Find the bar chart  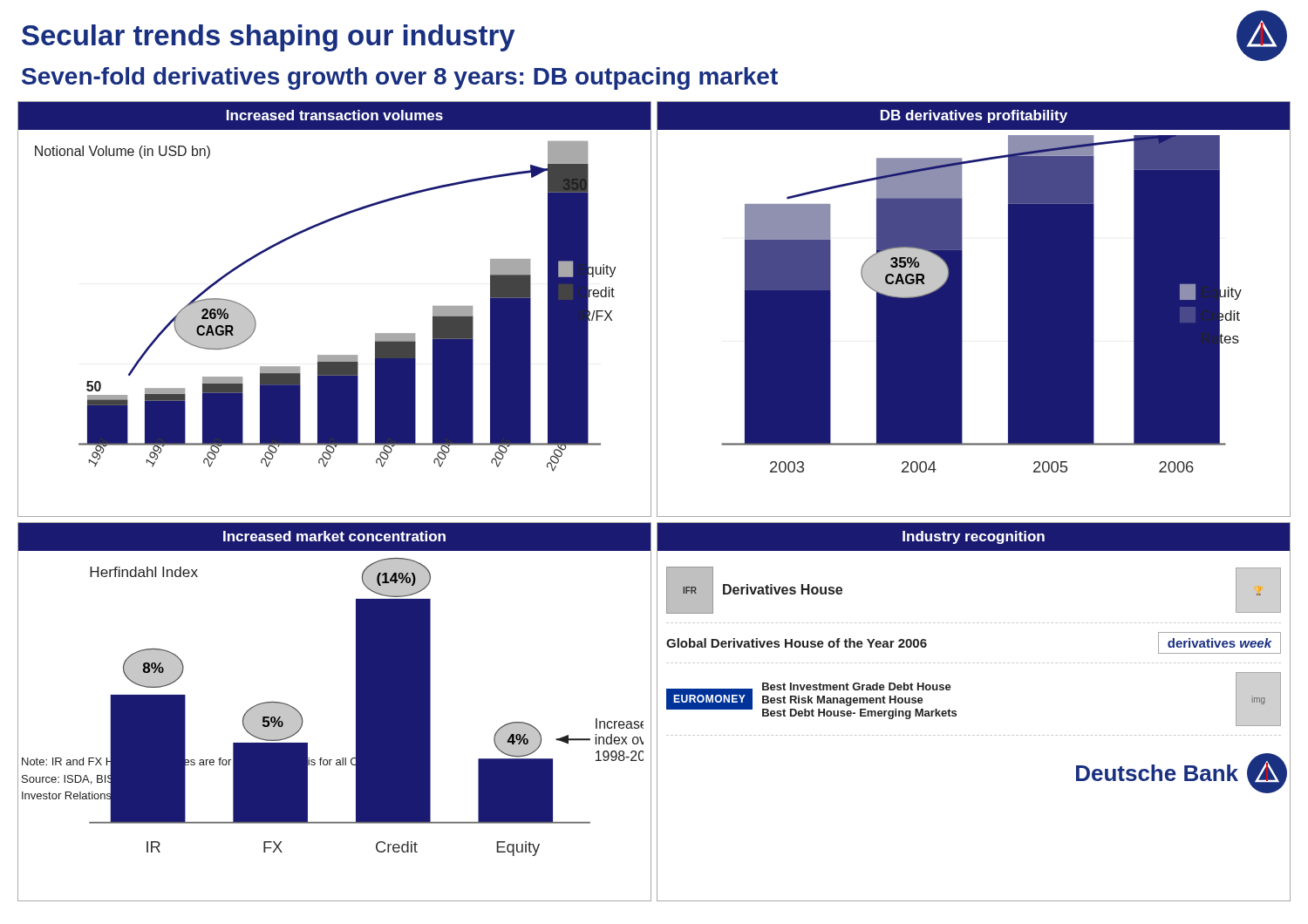(x=334, y=712)
